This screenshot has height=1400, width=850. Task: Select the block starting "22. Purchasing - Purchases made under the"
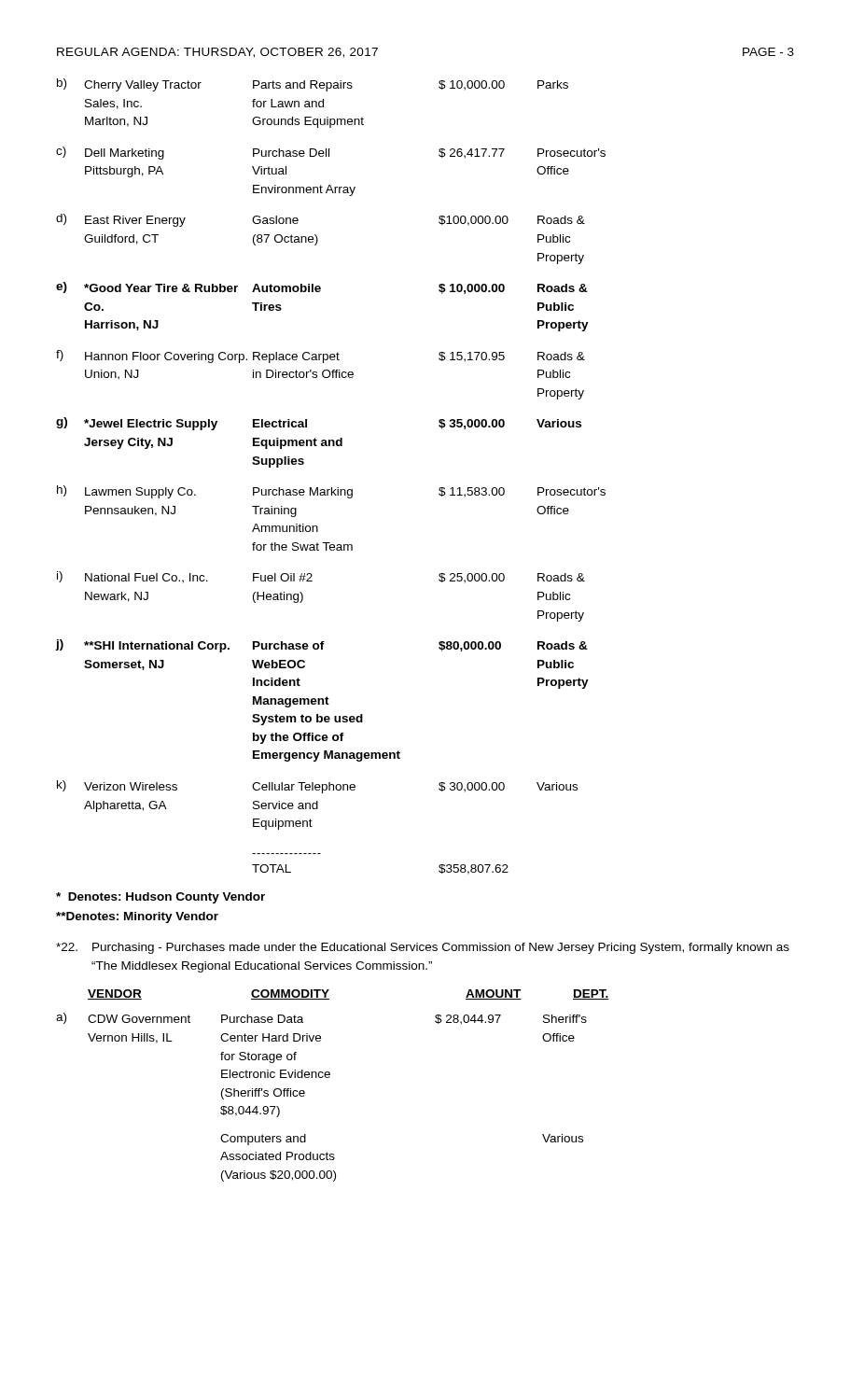coord(425,957)
